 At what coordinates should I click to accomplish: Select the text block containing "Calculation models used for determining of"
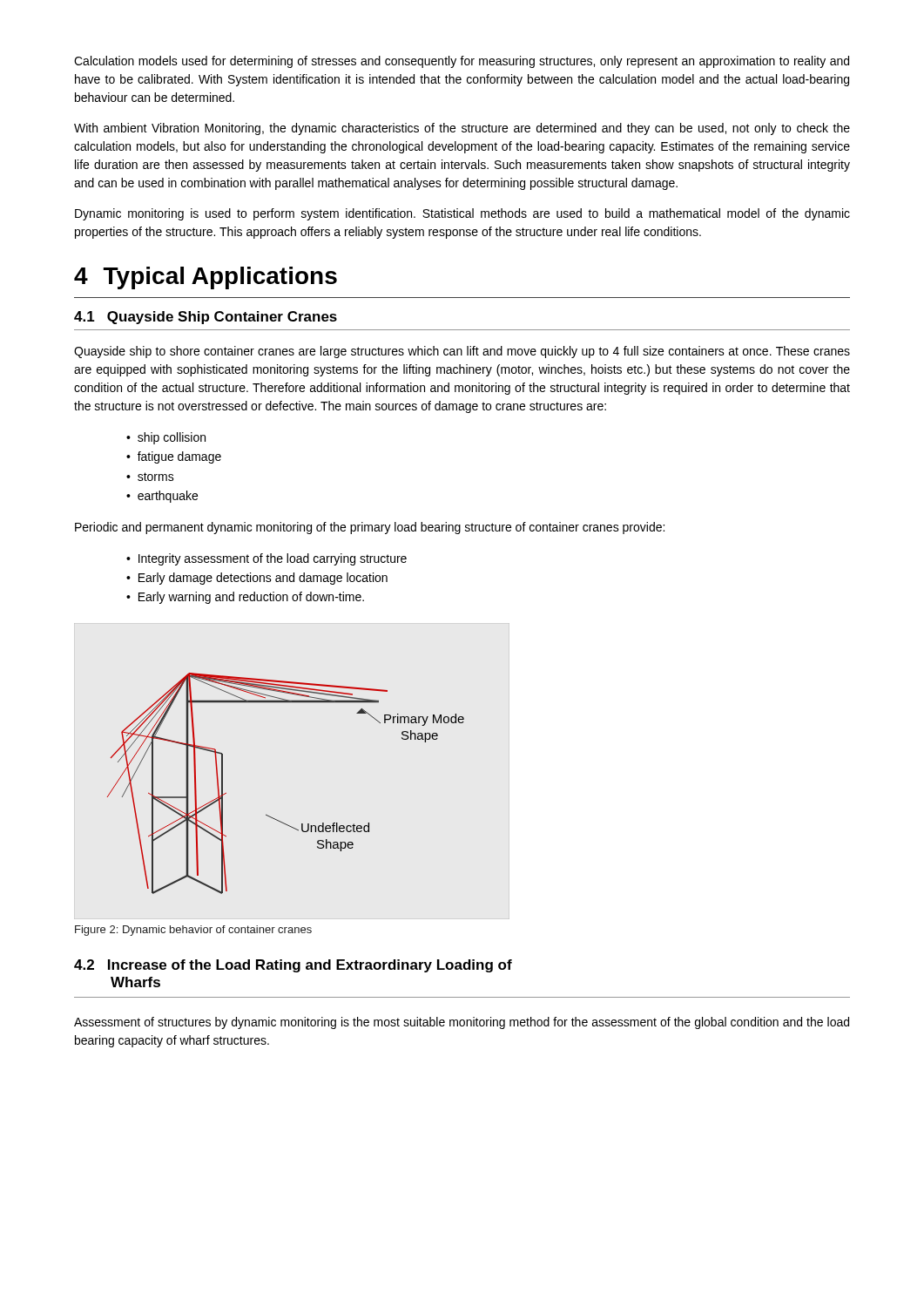(462, 80)
